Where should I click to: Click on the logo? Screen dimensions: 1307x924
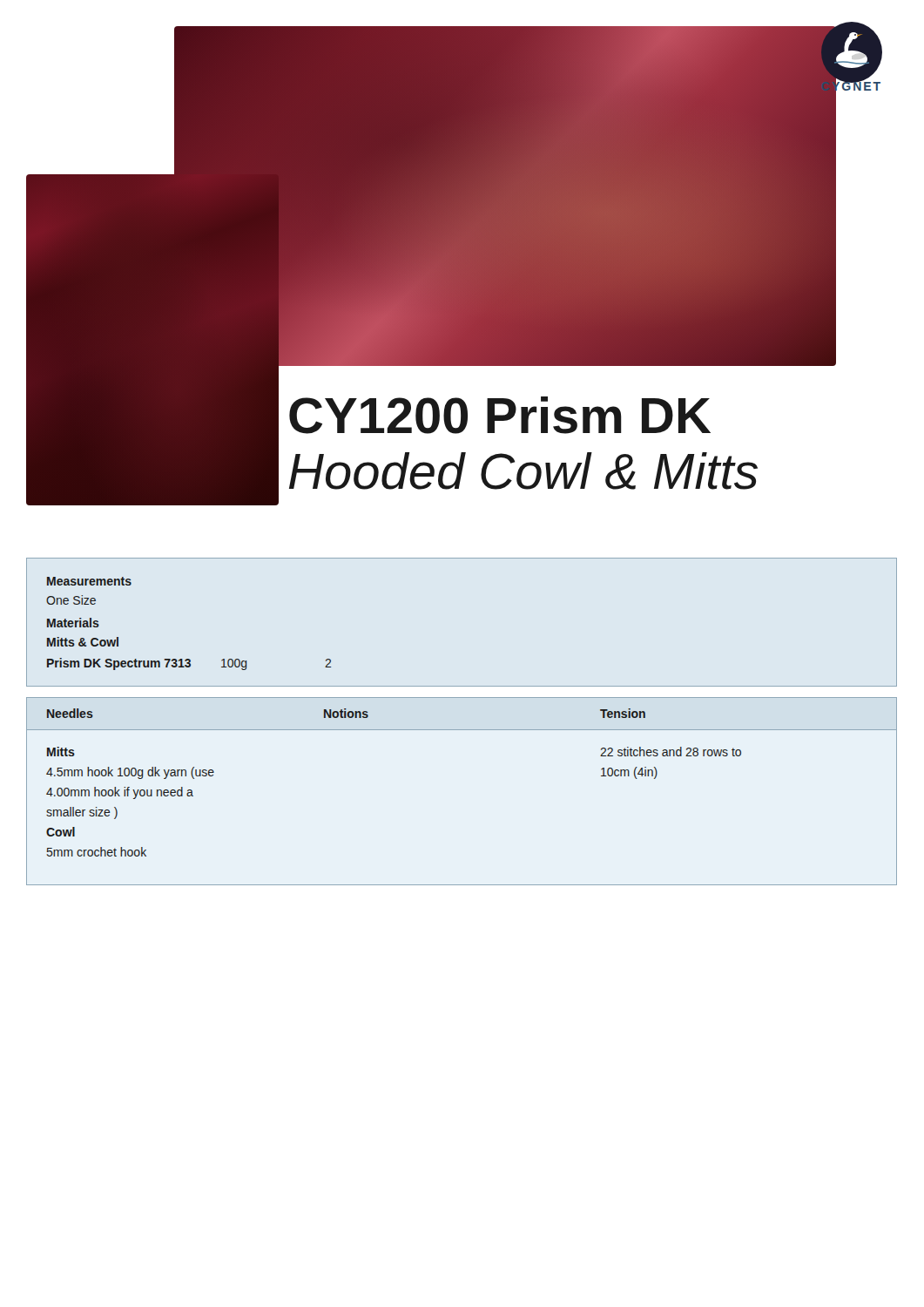pos(852,58)
